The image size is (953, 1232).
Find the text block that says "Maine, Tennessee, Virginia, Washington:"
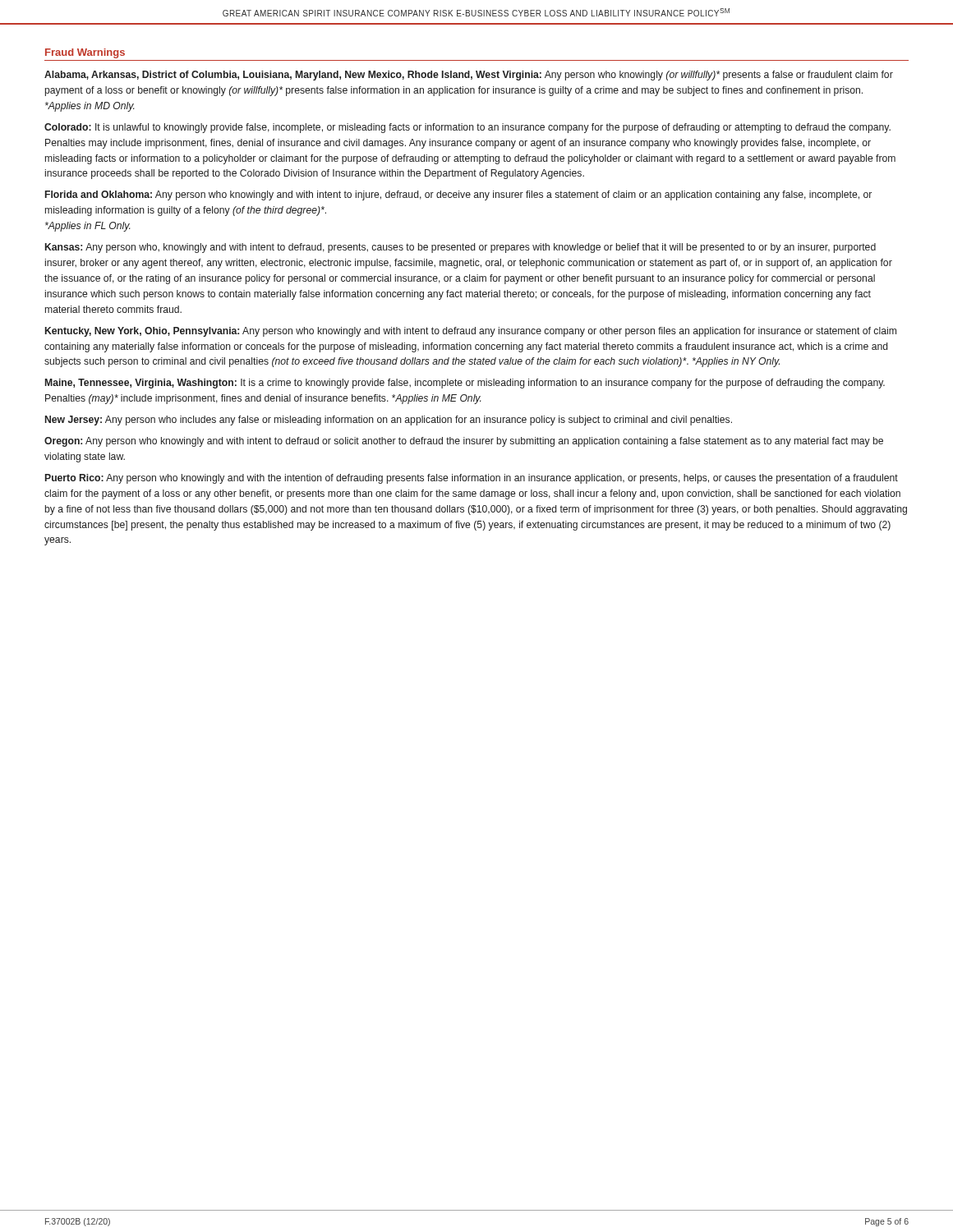(465, 391)
